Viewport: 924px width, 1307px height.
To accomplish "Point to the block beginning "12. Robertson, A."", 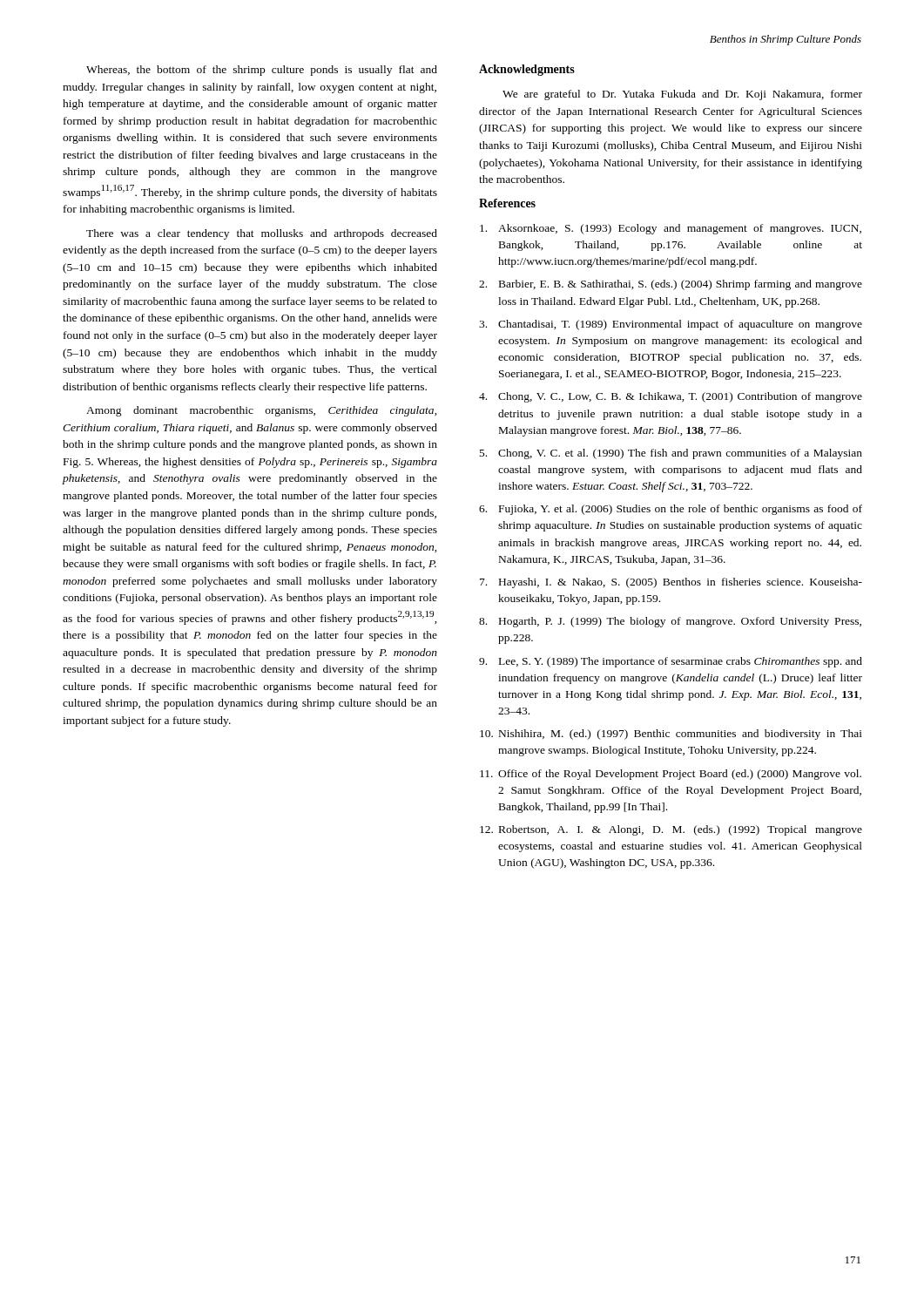I will pyautogui.click(x=671, y=846).
